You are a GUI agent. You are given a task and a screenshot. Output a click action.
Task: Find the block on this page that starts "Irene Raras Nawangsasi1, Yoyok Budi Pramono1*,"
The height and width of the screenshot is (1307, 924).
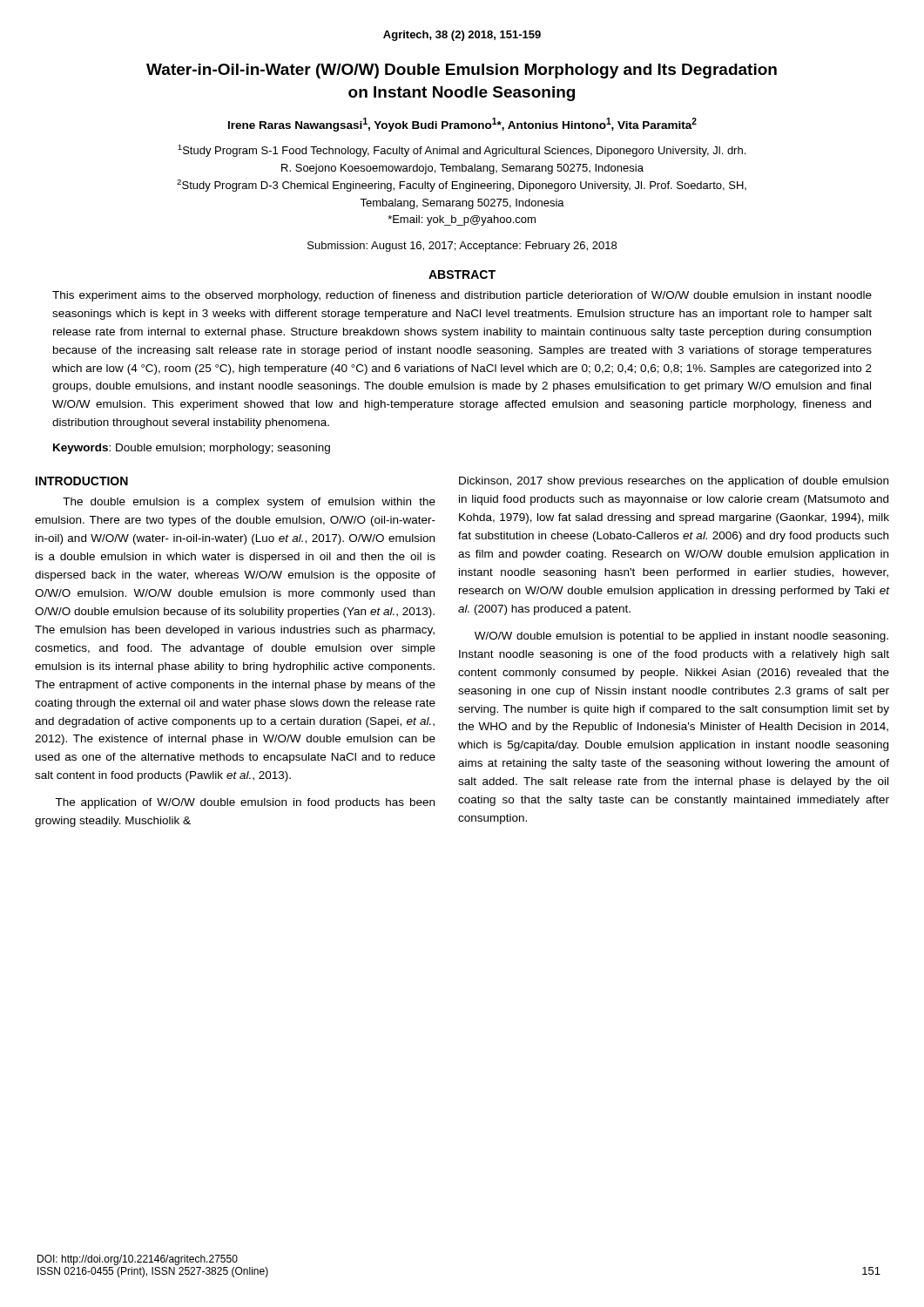tap(462, 124)
